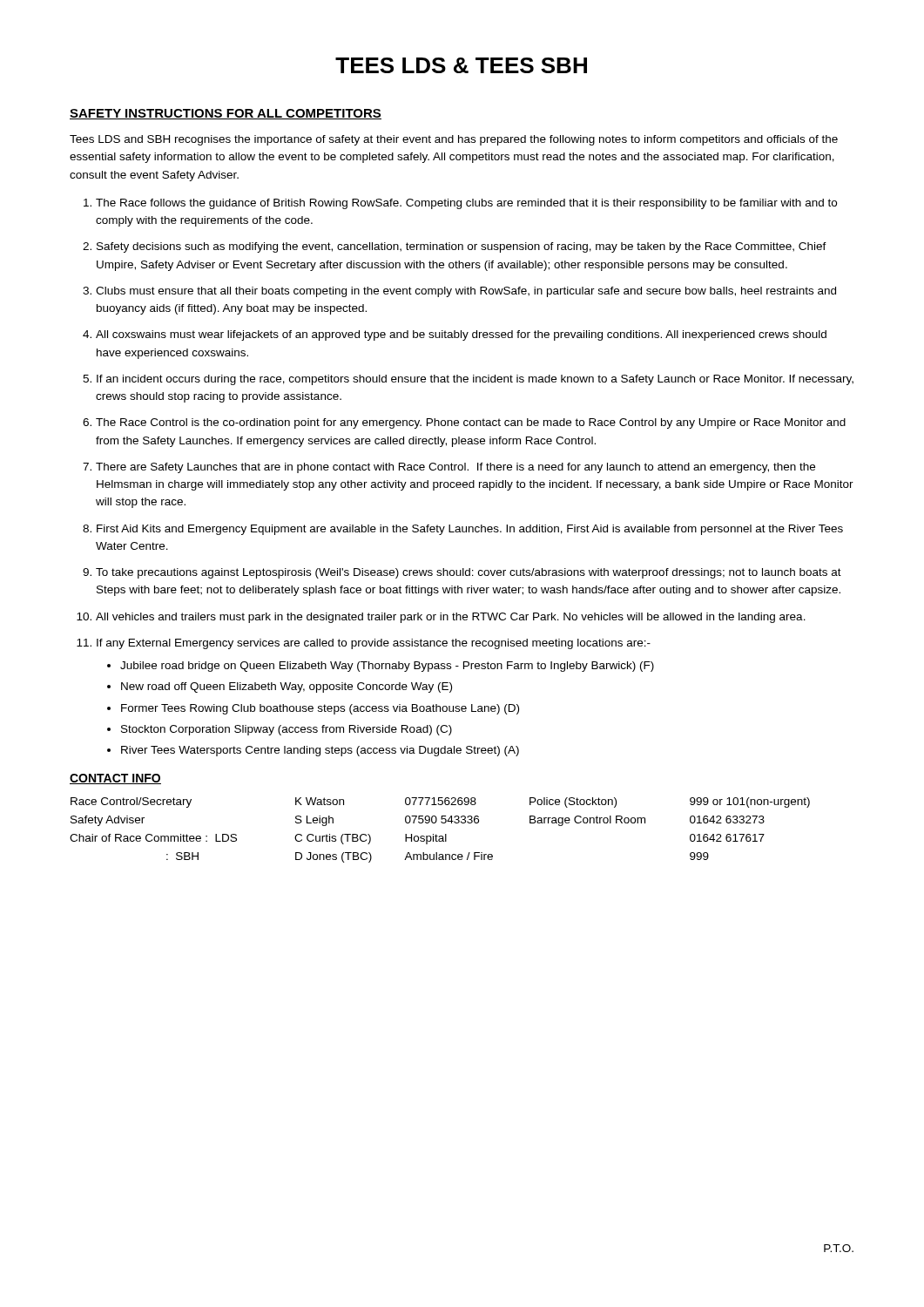Locate the region starting "All vehicles and trailers"
This screenshot has width=924, height=1307.
[451, 616]
